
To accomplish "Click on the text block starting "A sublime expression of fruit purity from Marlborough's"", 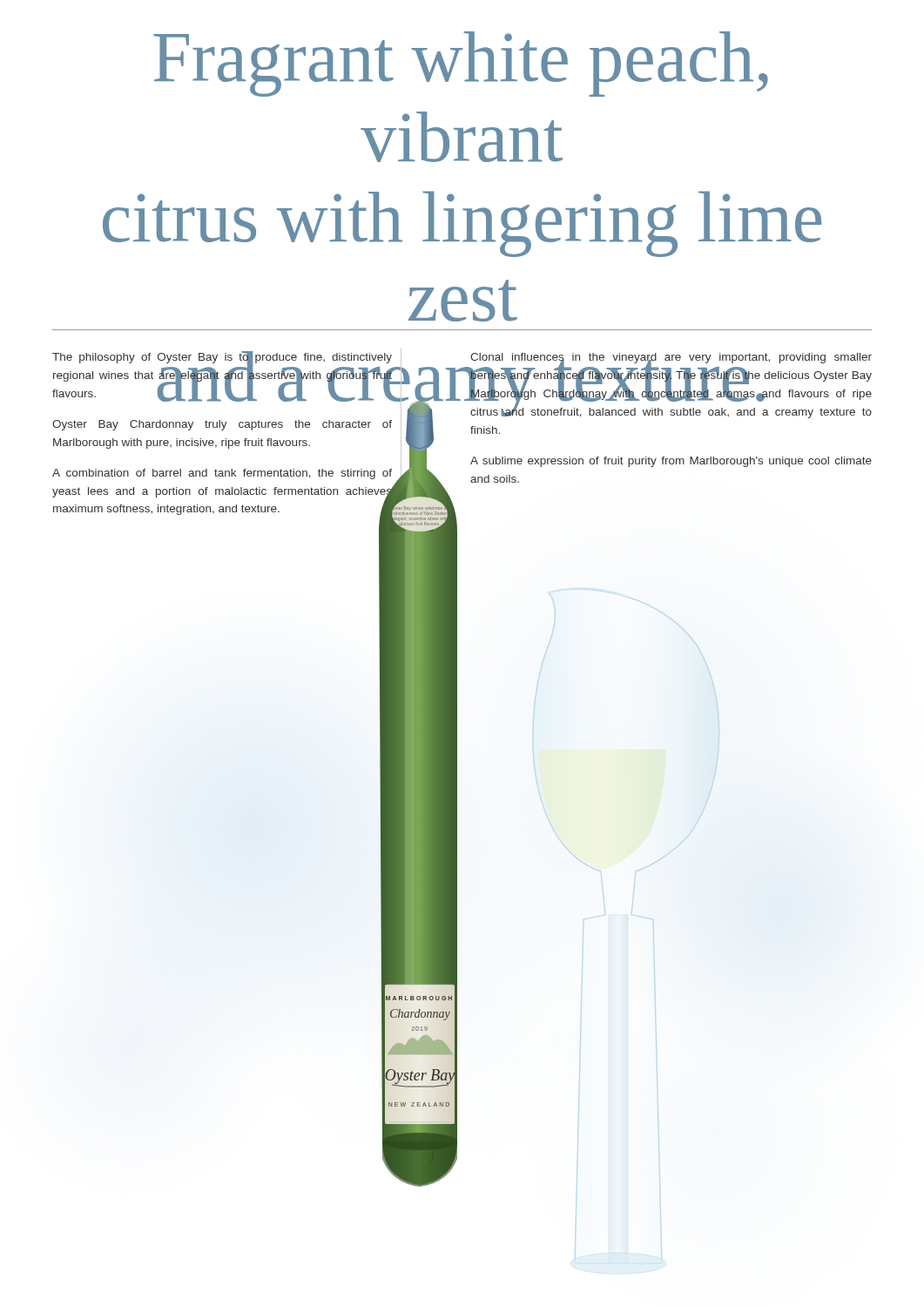I will point(671,470).
